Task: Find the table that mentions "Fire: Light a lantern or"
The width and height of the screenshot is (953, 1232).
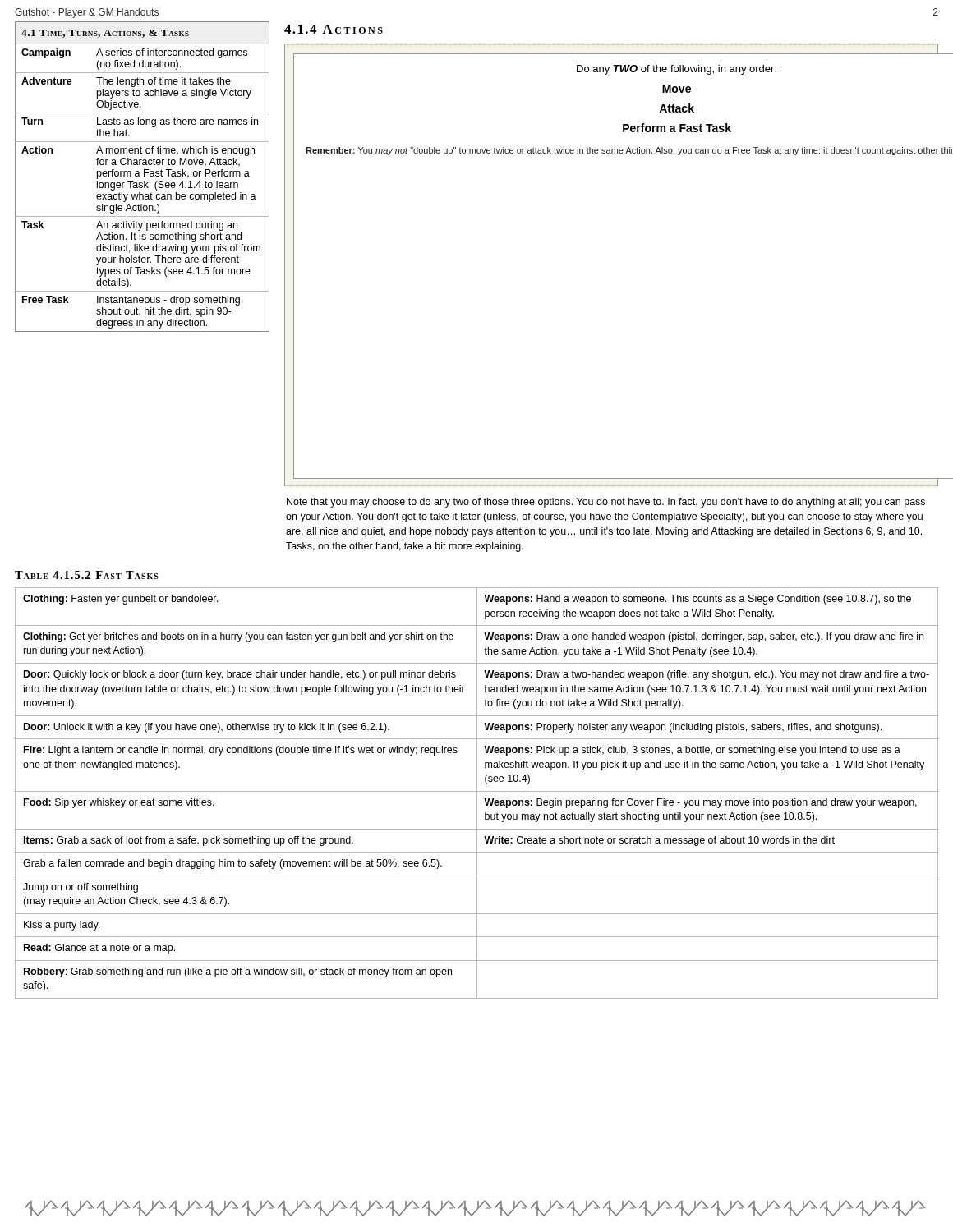Action: [476, 793]
